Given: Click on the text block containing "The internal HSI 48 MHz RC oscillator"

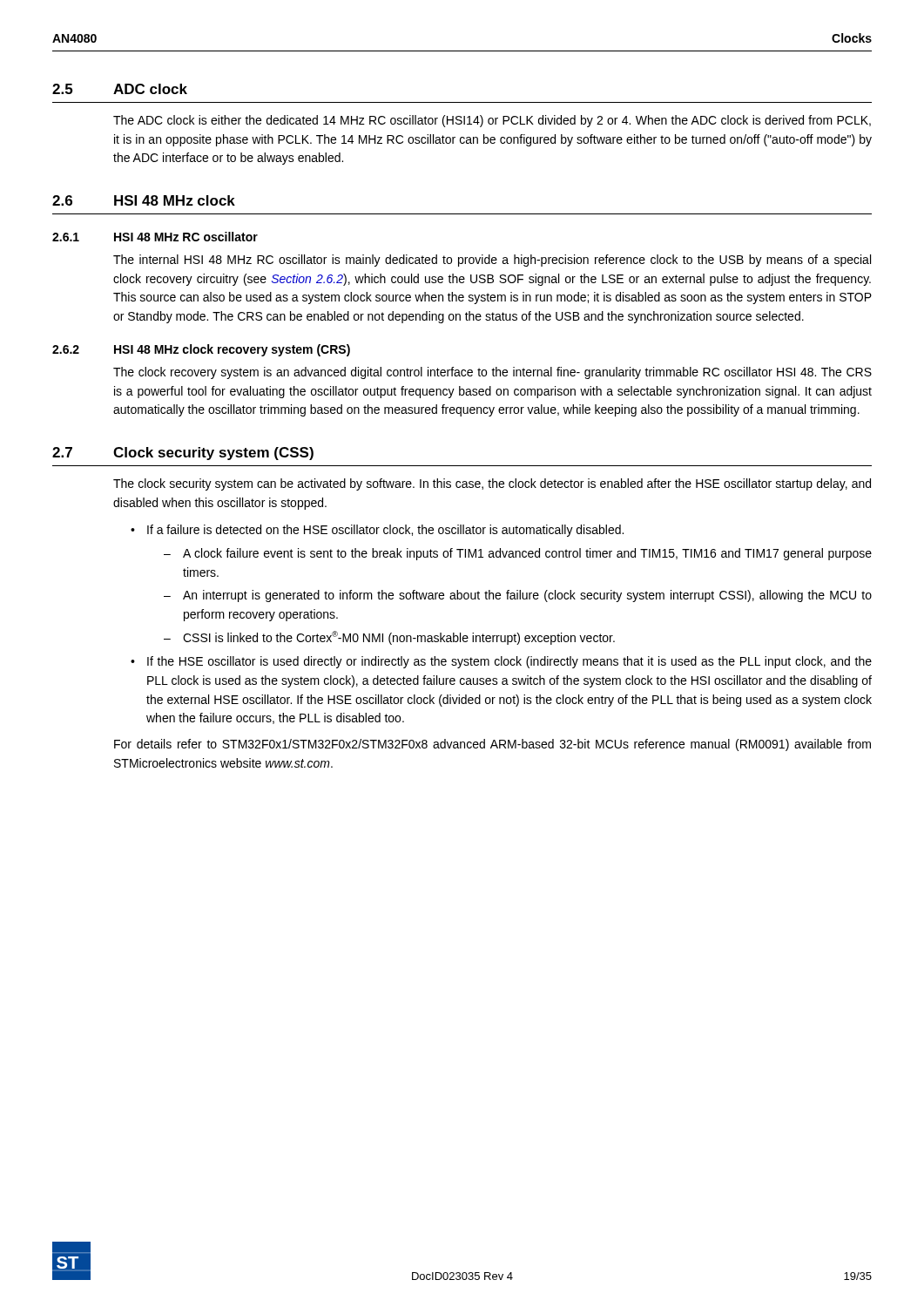Looking at the screenshot, I should click(x=492, y=288).
